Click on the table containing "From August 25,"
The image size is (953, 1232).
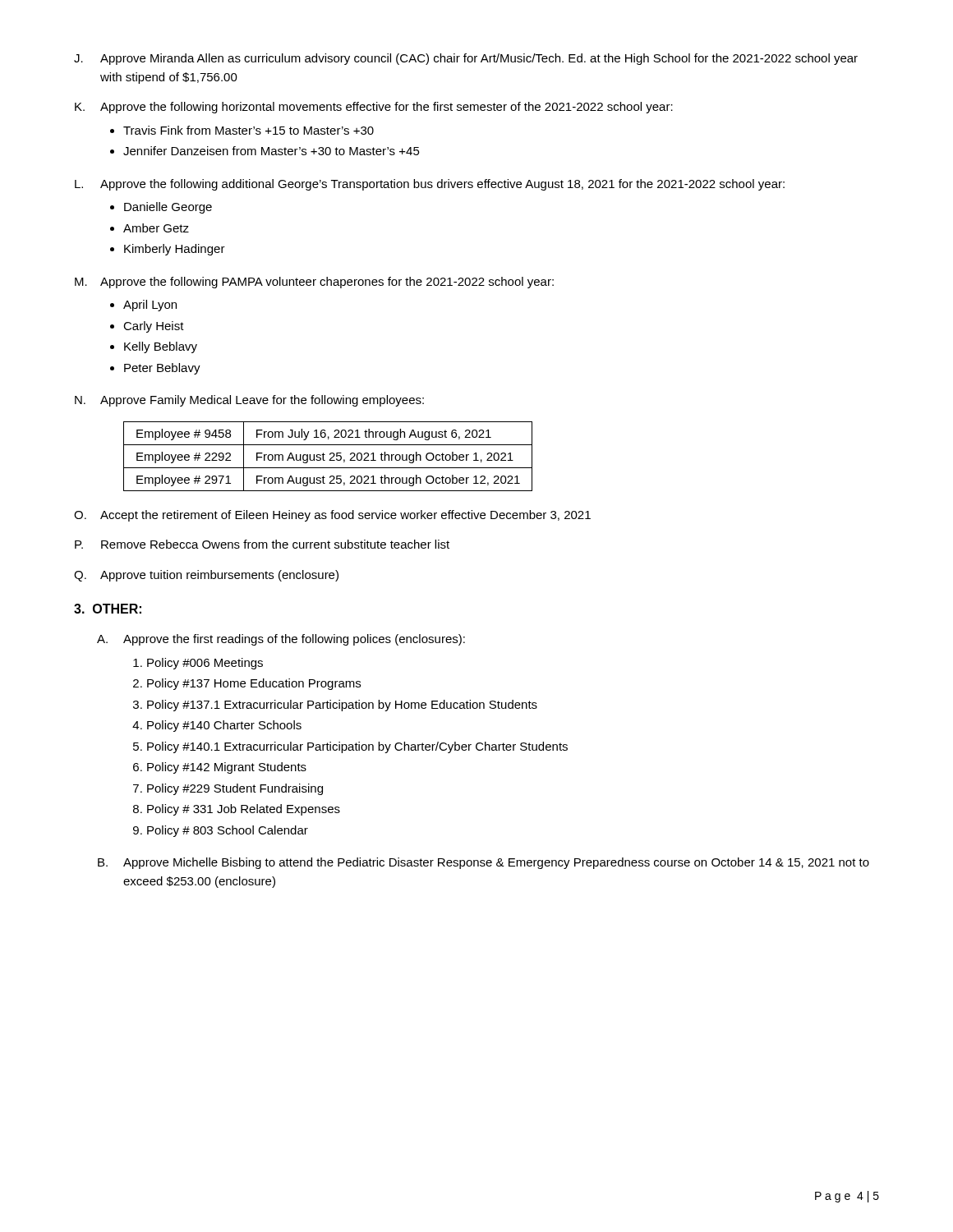[501, 456]
